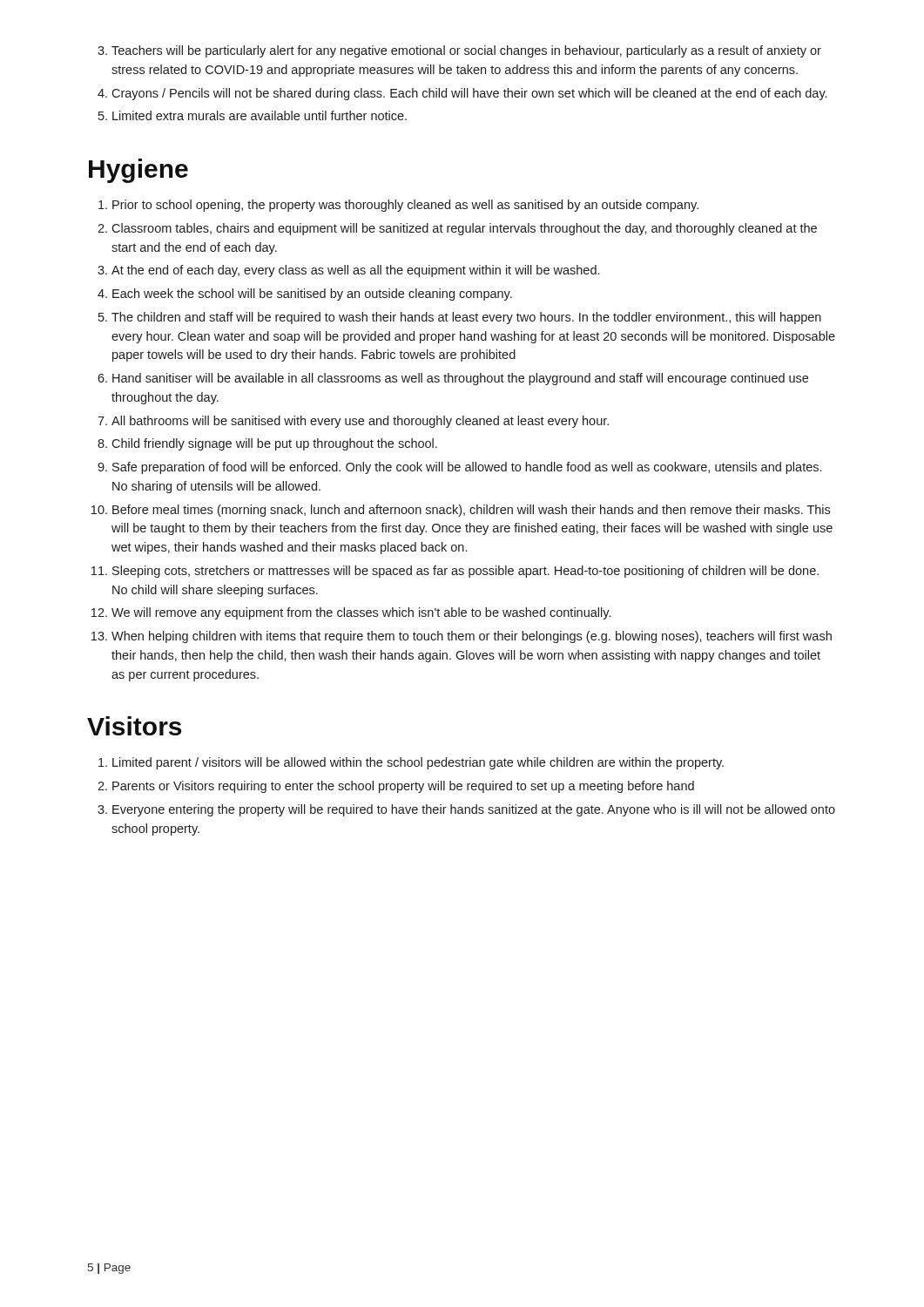Point to the block beginning "Crayons / Pencils"
Image resolution: width=924 pixels, height=1307 pixels.
[470, 93]
